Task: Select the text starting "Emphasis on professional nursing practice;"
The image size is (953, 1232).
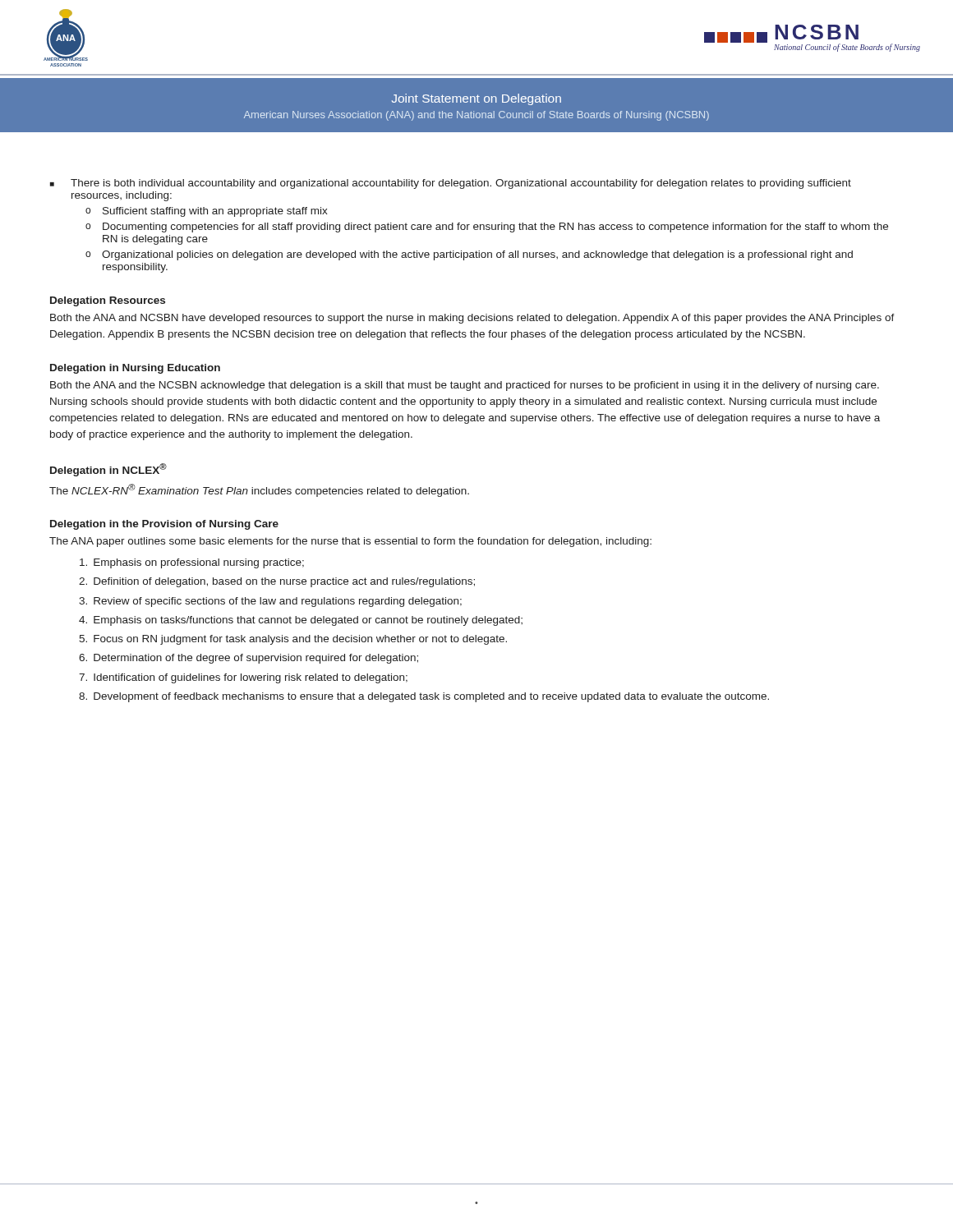Action: point(491,630)
